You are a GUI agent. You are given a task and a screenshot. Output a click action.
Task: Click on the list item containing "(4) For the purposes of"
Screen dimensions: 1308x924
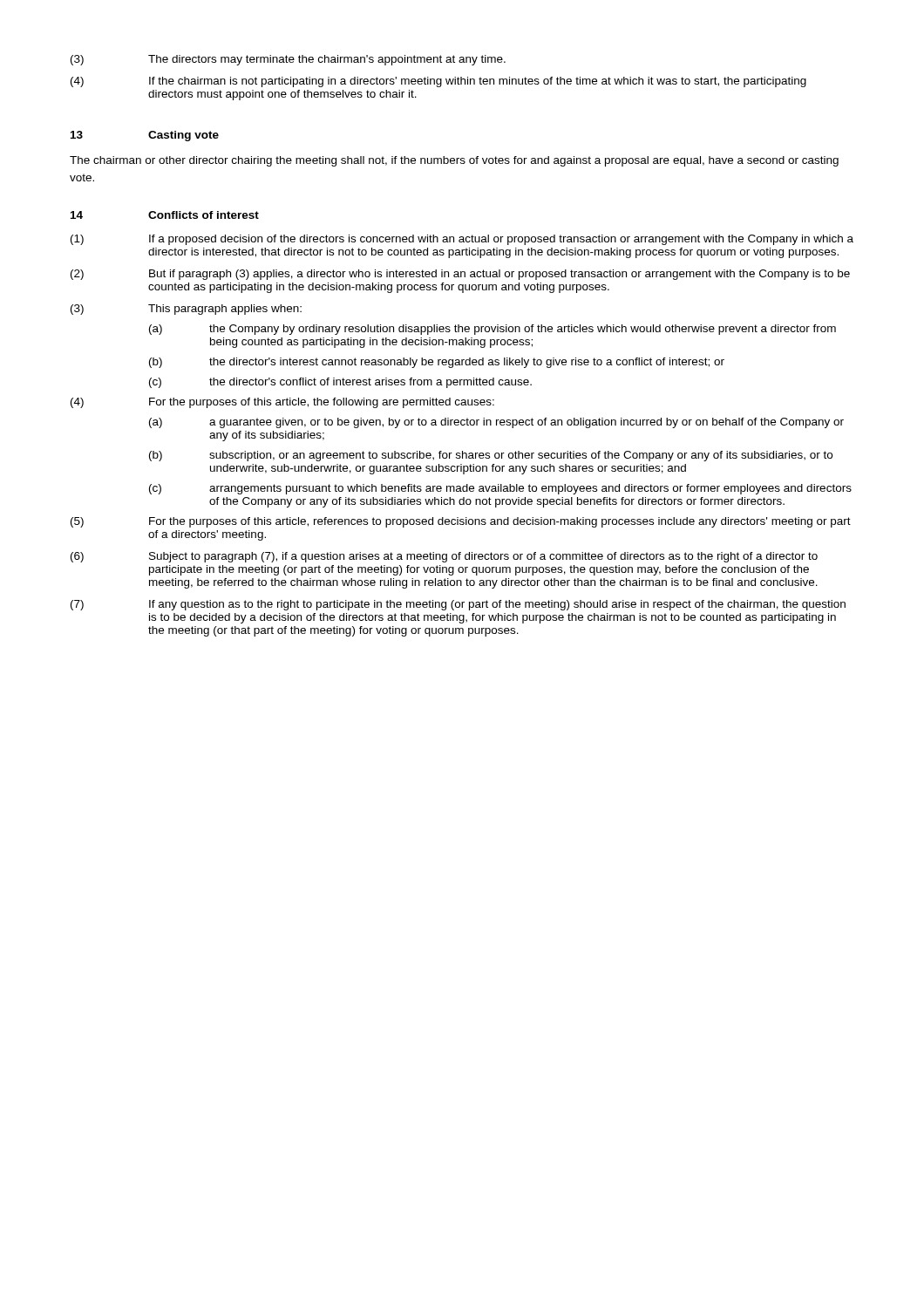[x=462, y=451]
